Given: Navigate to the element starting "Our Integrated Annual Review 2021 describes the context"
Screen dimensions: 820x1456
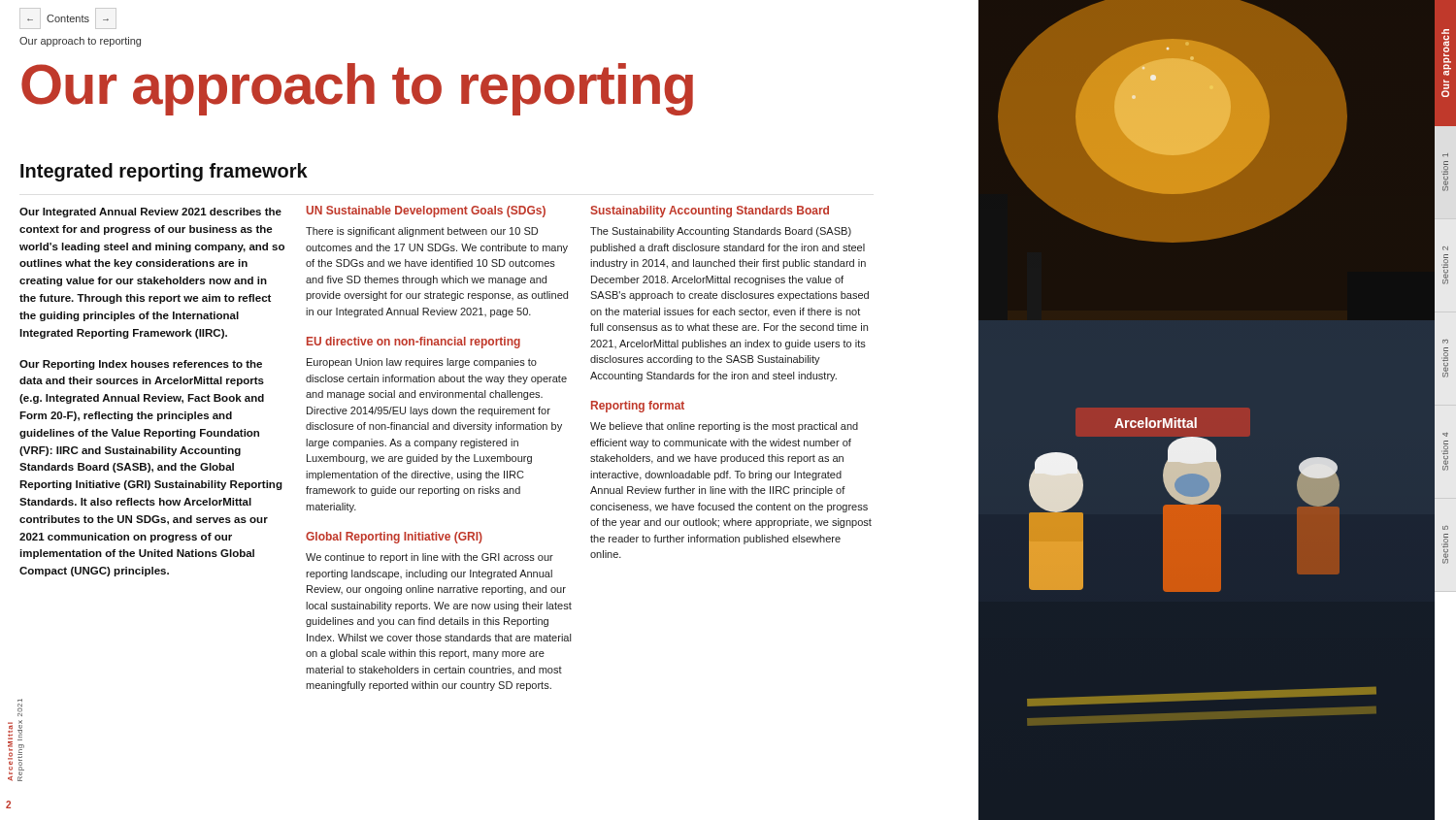Looking at the screenshot, I should (153, 392).
